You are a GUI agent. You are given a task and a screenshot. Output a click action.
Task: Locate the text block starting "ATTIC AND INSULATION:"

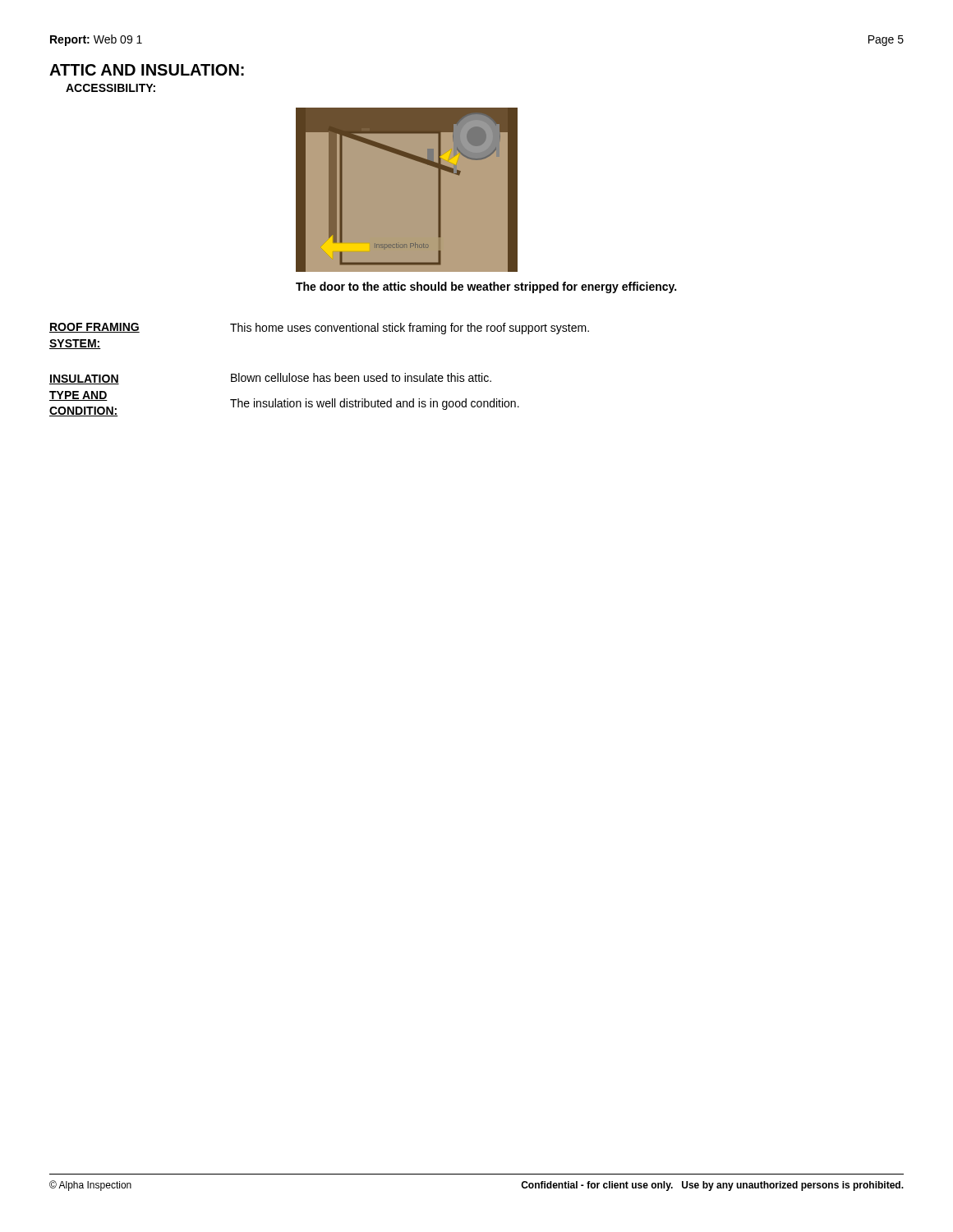click(x=147, y=70)
